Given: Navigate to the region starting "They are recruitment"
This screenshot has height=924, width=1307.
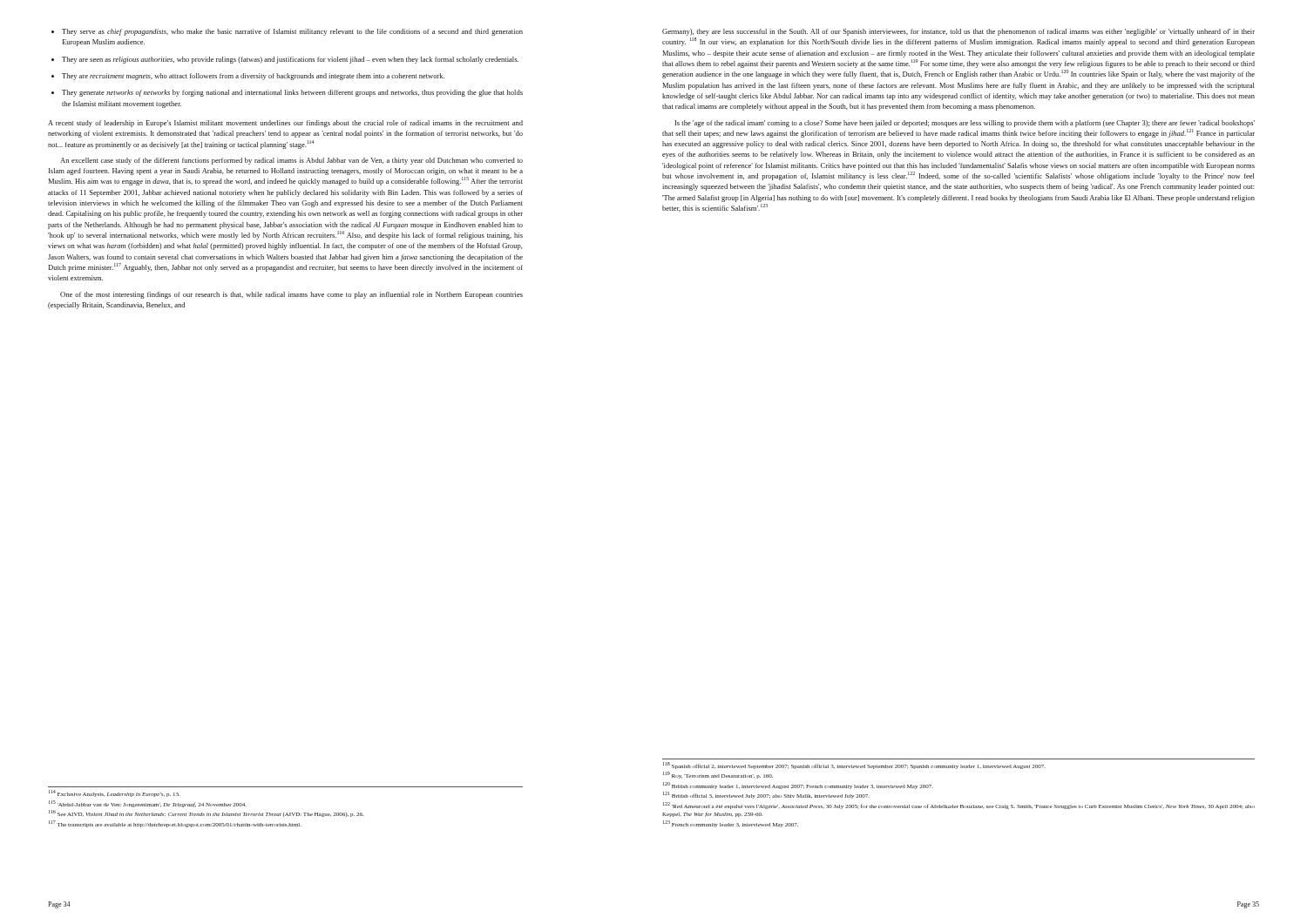Looking at the screenshot, I should [x=285, y=76].
